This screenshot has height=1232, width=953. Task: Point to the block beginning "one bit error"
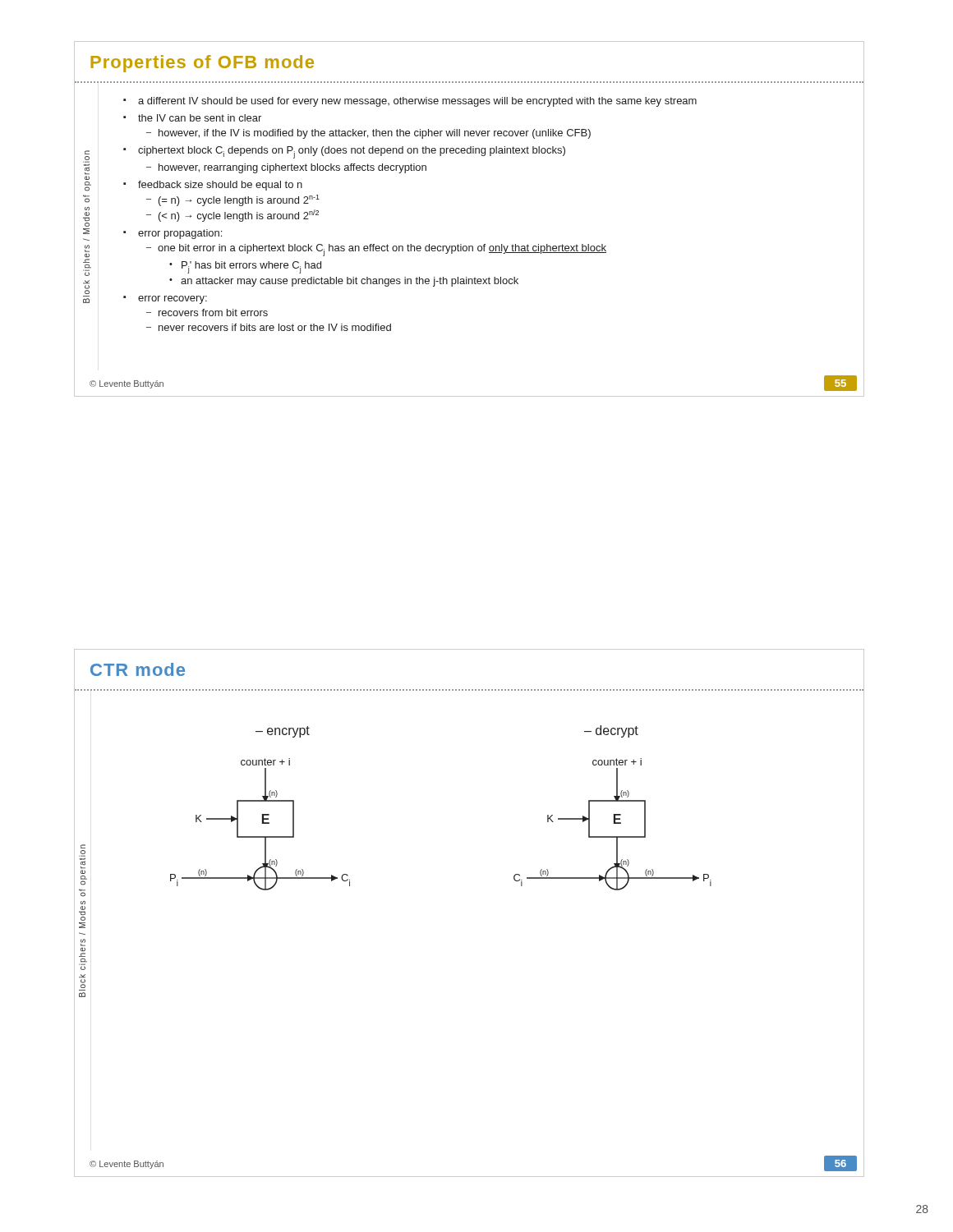(x=502, y=264)
